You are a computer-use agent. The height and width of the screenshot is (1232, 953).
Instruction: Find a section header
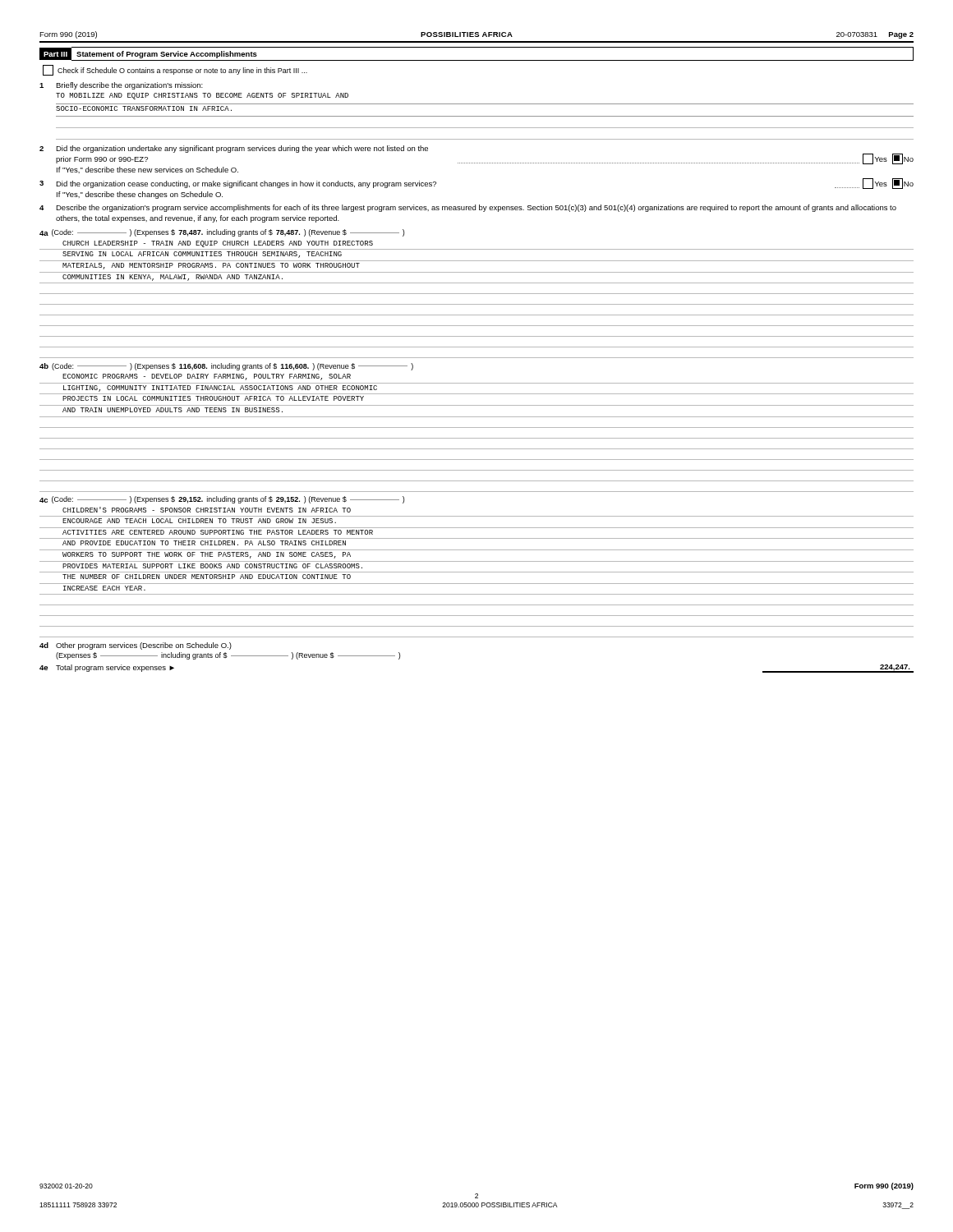476,54
